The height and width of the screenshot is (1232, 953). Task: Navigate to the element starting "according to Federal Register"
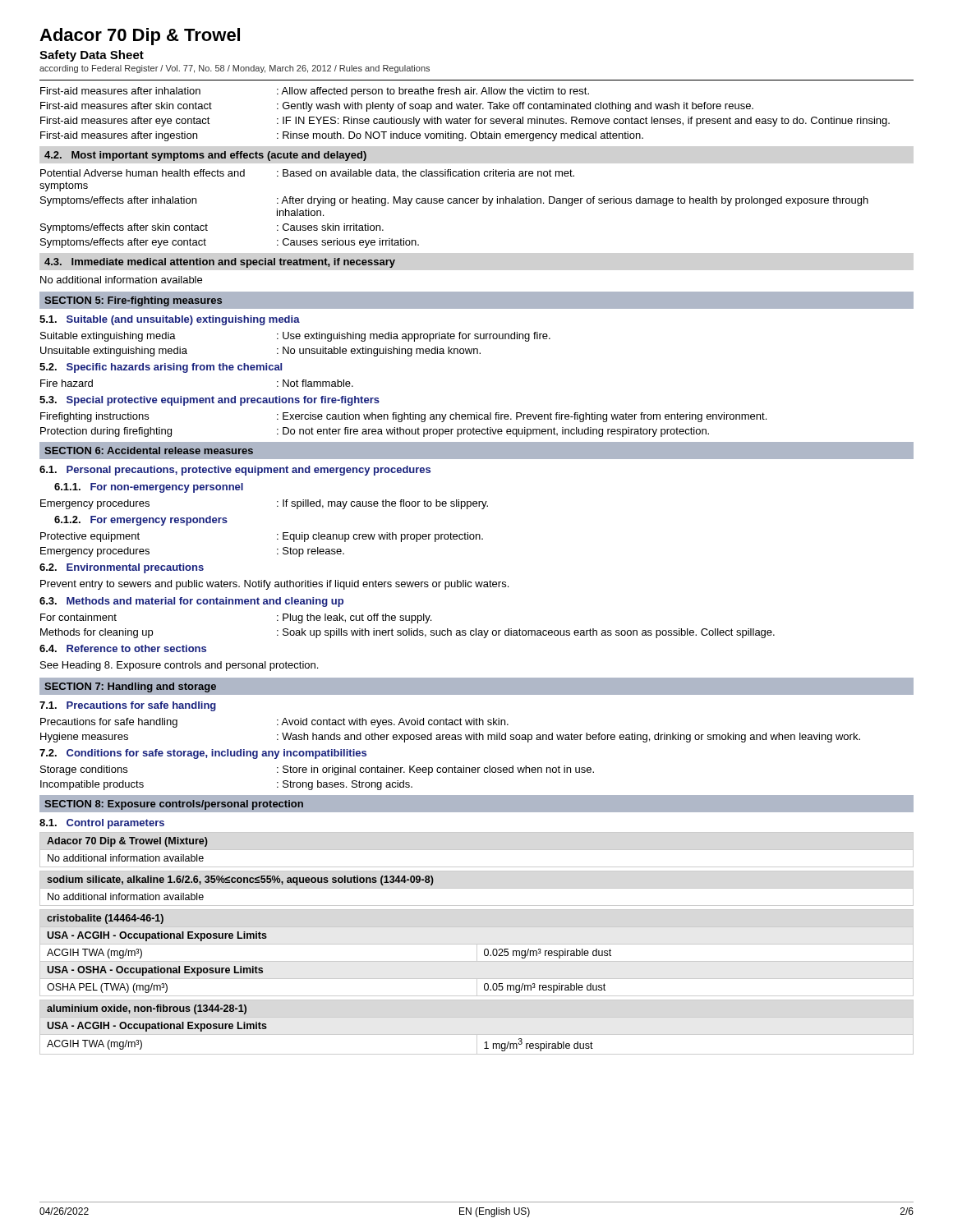point(476,68)
